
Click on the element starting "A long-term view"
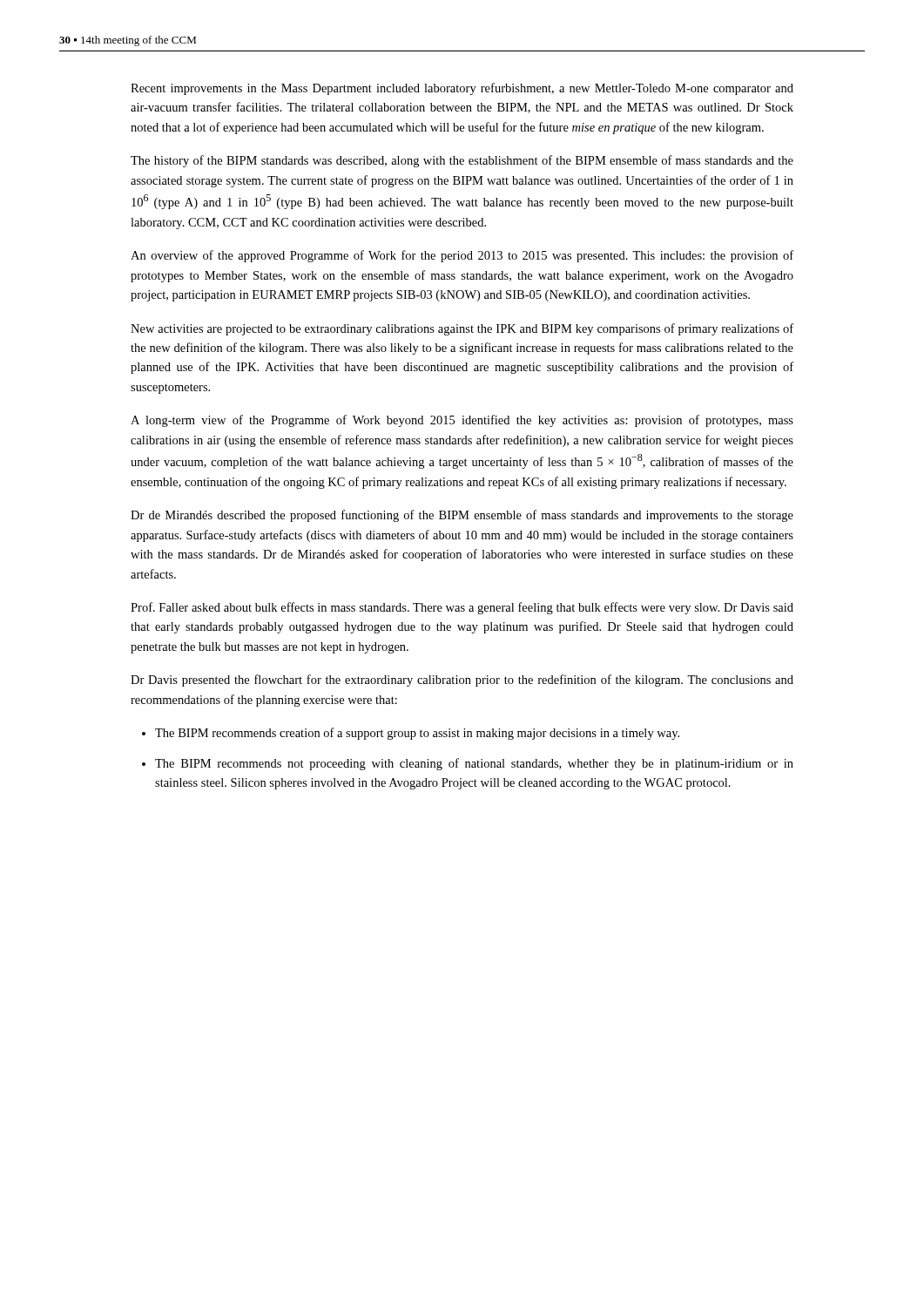tap(462, 451)
